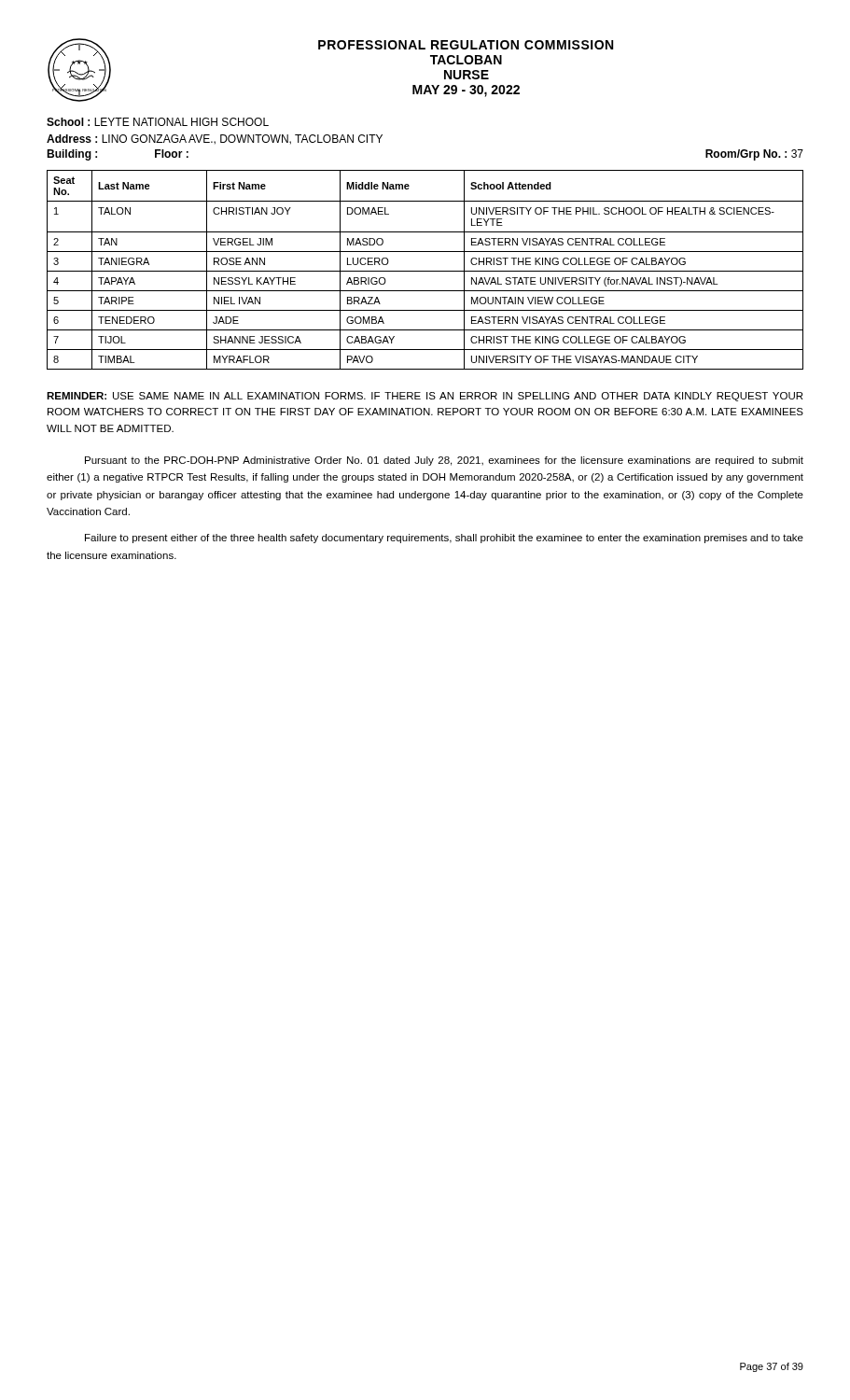Navigate to the block starting "Failure to present either of the"
The width and height of the screenshot is (850, 1400).
pyautogui.click(x=425, y=546)
